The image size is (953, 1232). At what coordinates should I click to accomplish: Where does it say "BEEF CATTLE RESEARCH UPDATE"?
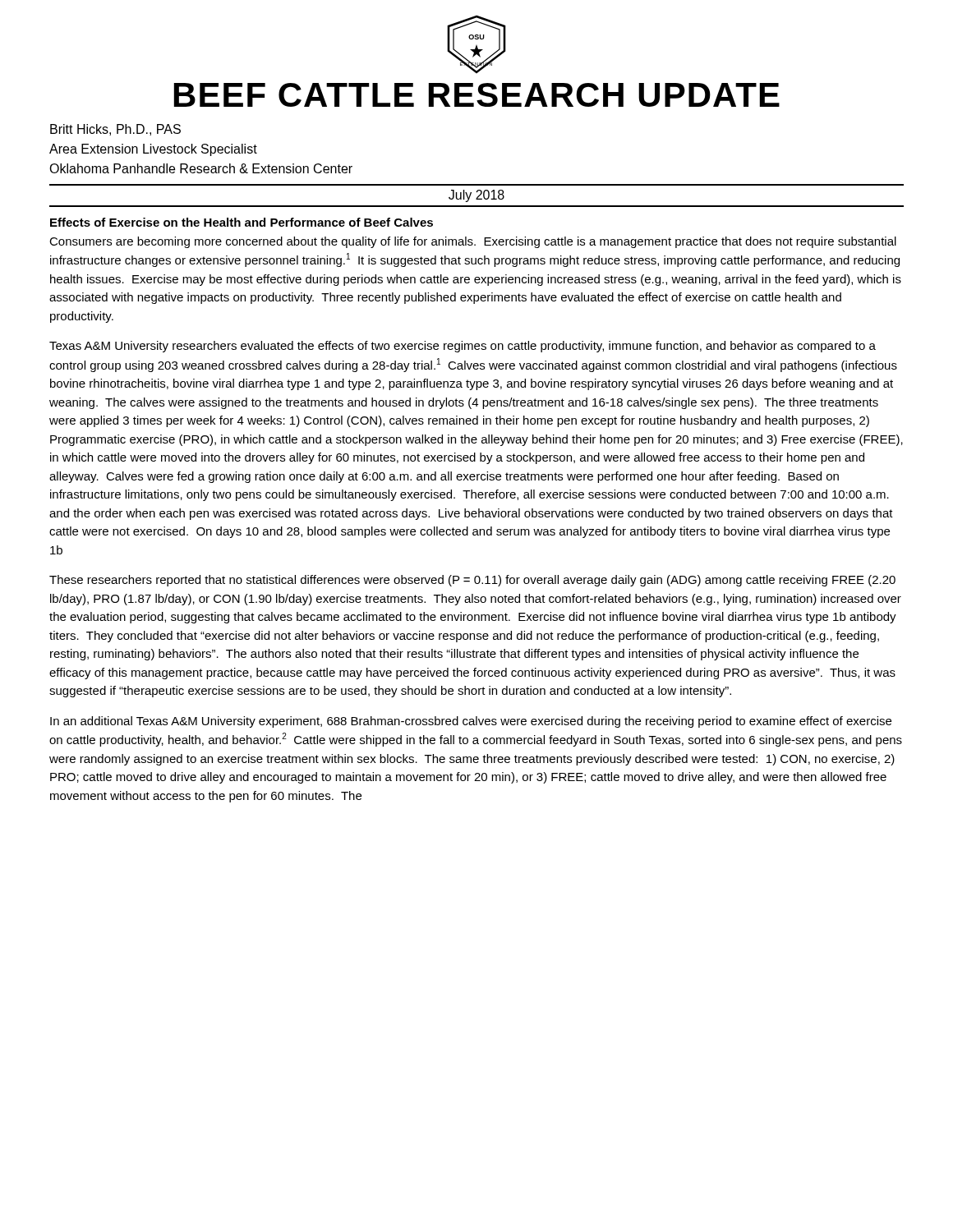[476, 95]
